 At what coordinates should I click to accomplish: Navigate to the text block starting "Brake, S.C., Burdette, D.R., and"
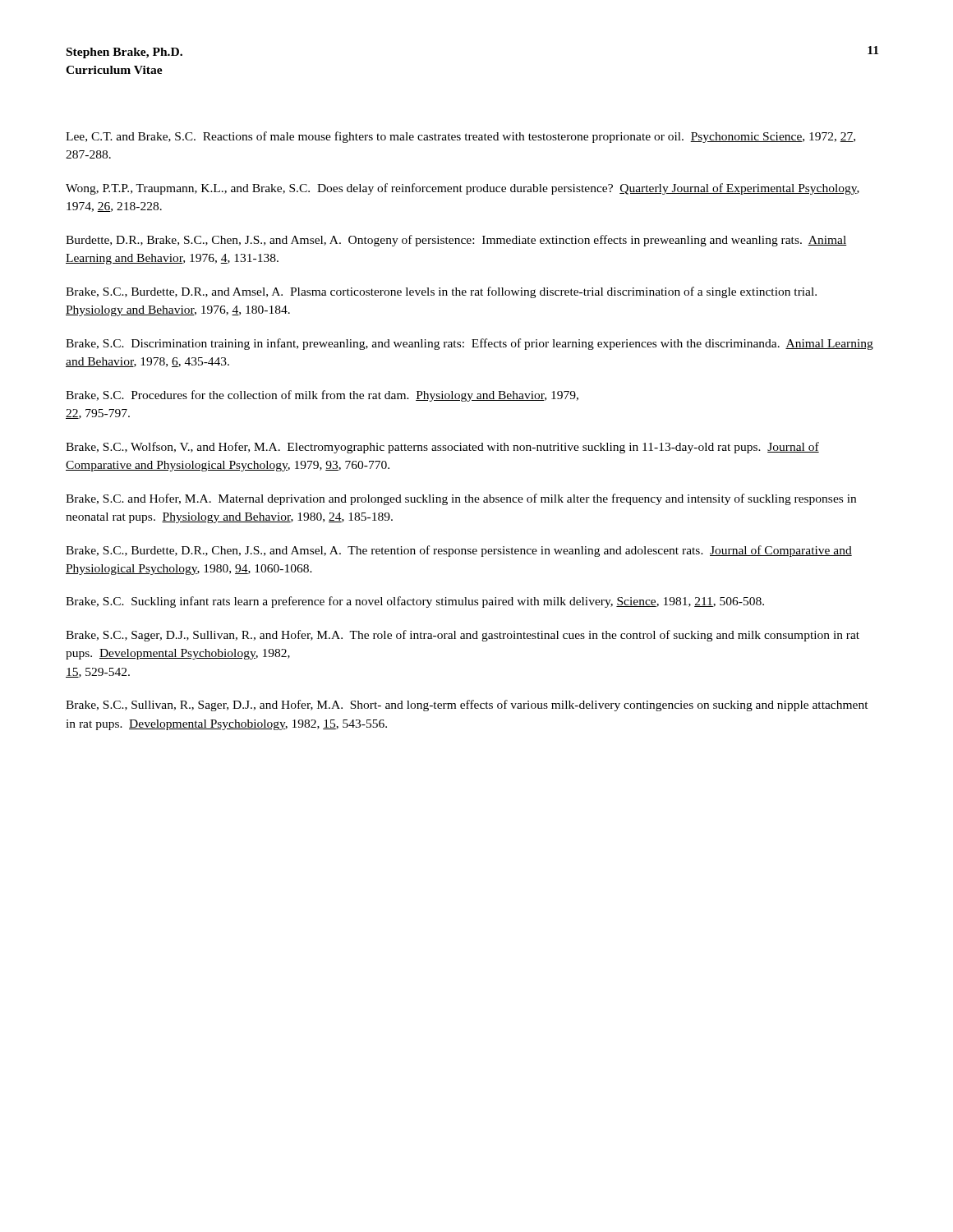443,300
